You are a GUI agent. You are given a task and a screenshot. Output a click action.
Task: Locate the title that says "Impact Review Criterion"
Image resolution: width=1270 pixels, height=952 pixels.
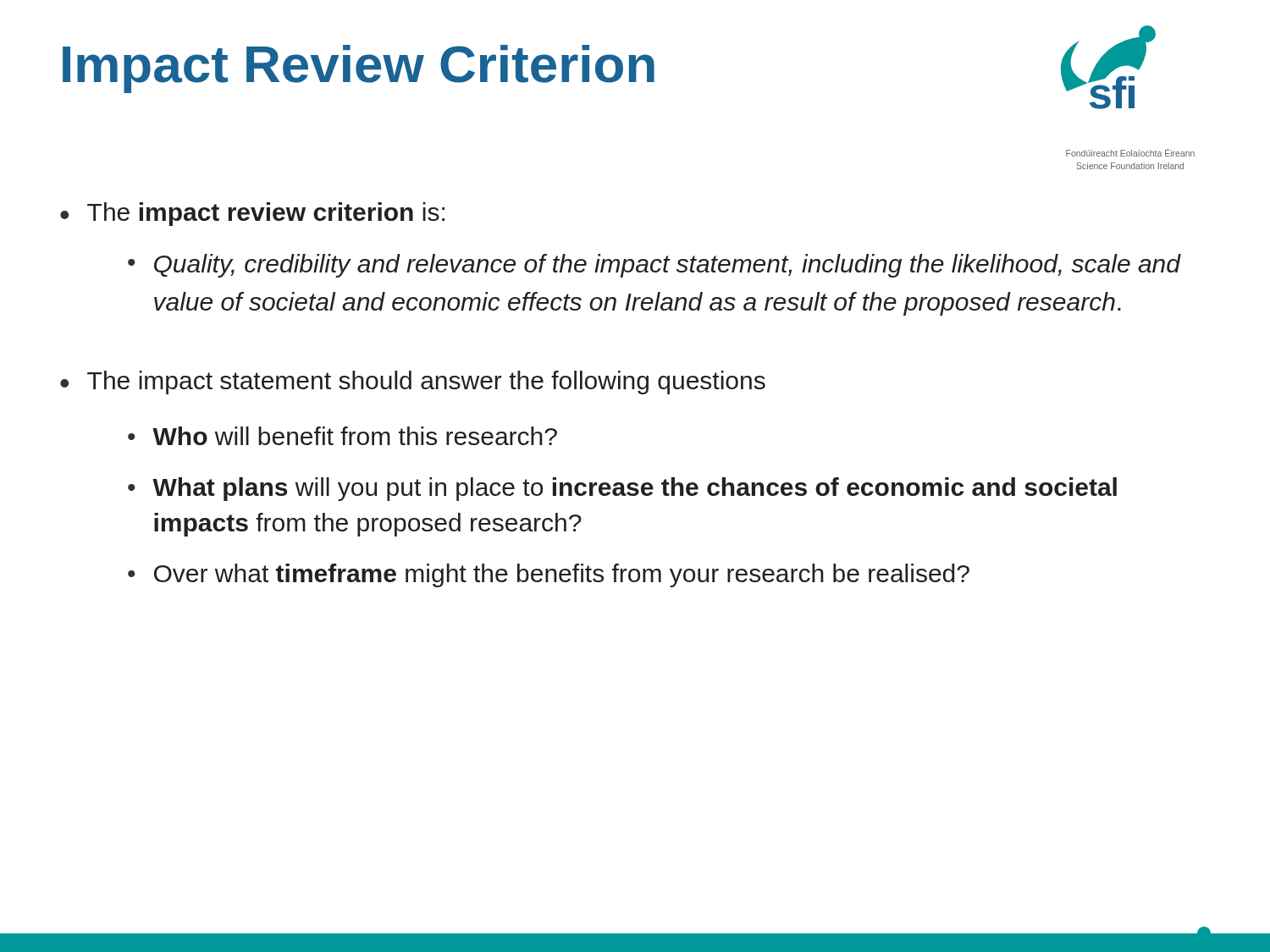point(358,64)
